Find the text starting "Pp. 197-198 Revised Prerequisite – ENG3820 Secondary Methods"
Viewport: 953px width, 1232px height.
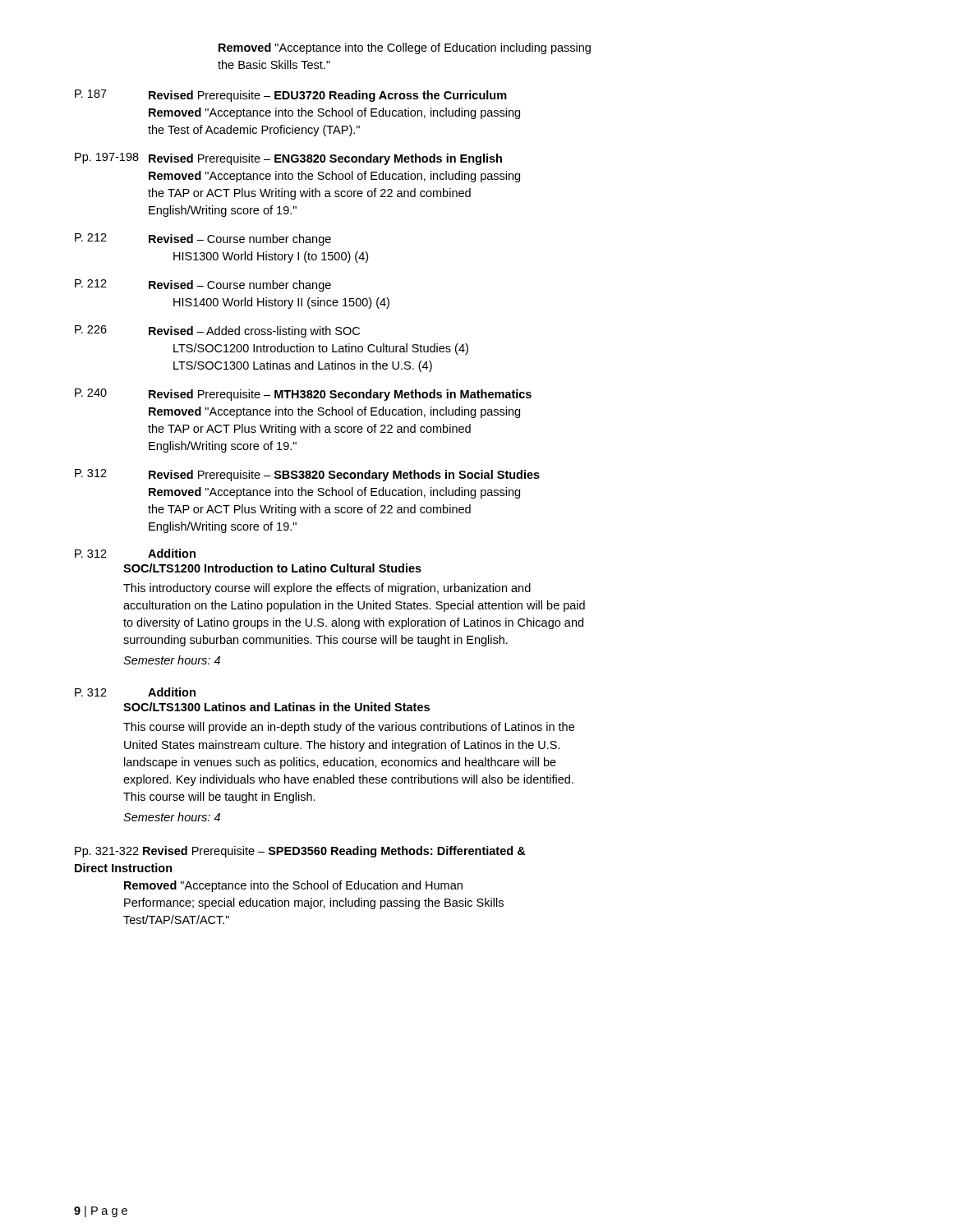(476, 185)
